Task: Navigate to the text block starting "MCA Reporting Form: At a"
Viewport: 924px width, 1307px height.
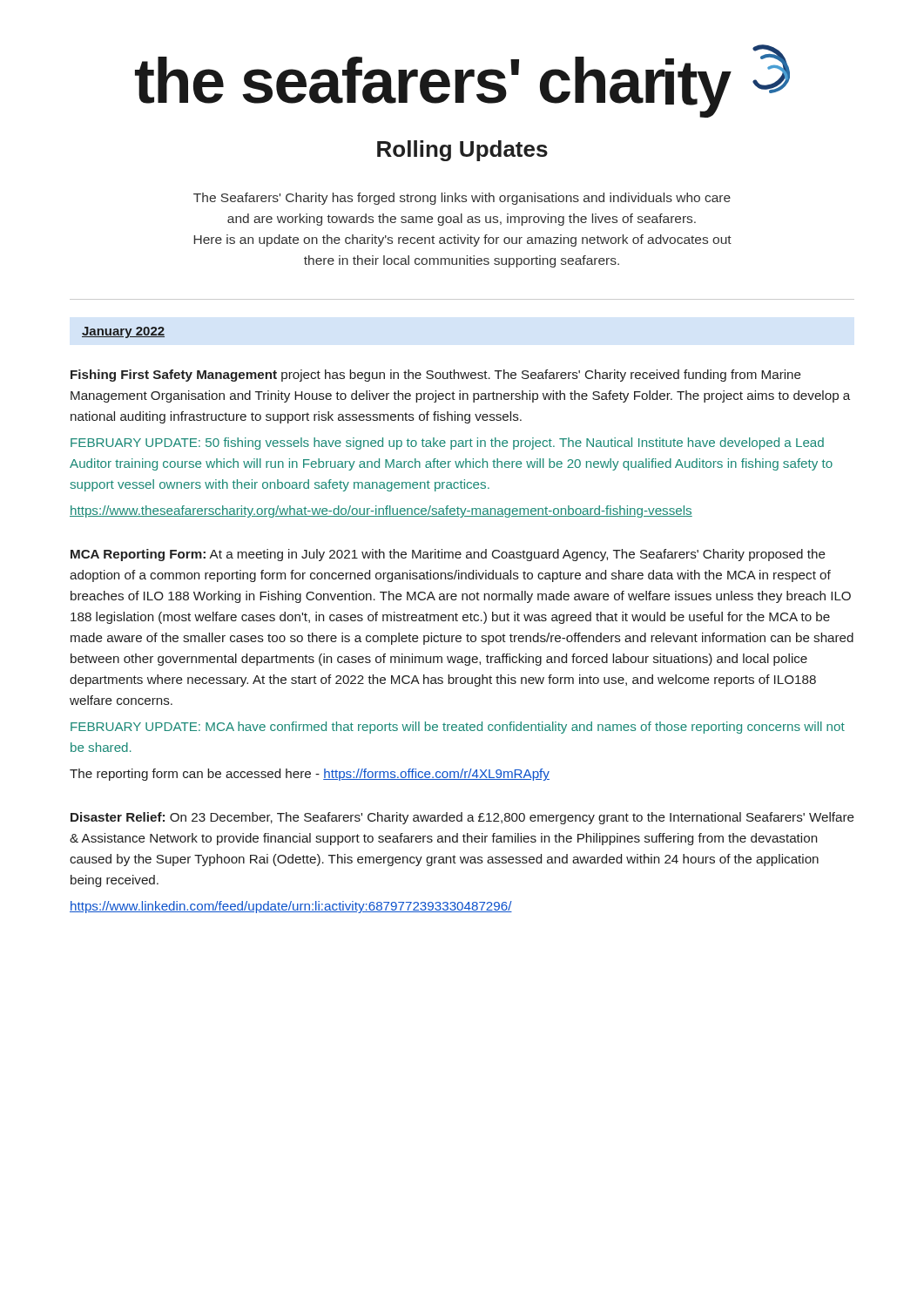Action: [x=462, y=664]
